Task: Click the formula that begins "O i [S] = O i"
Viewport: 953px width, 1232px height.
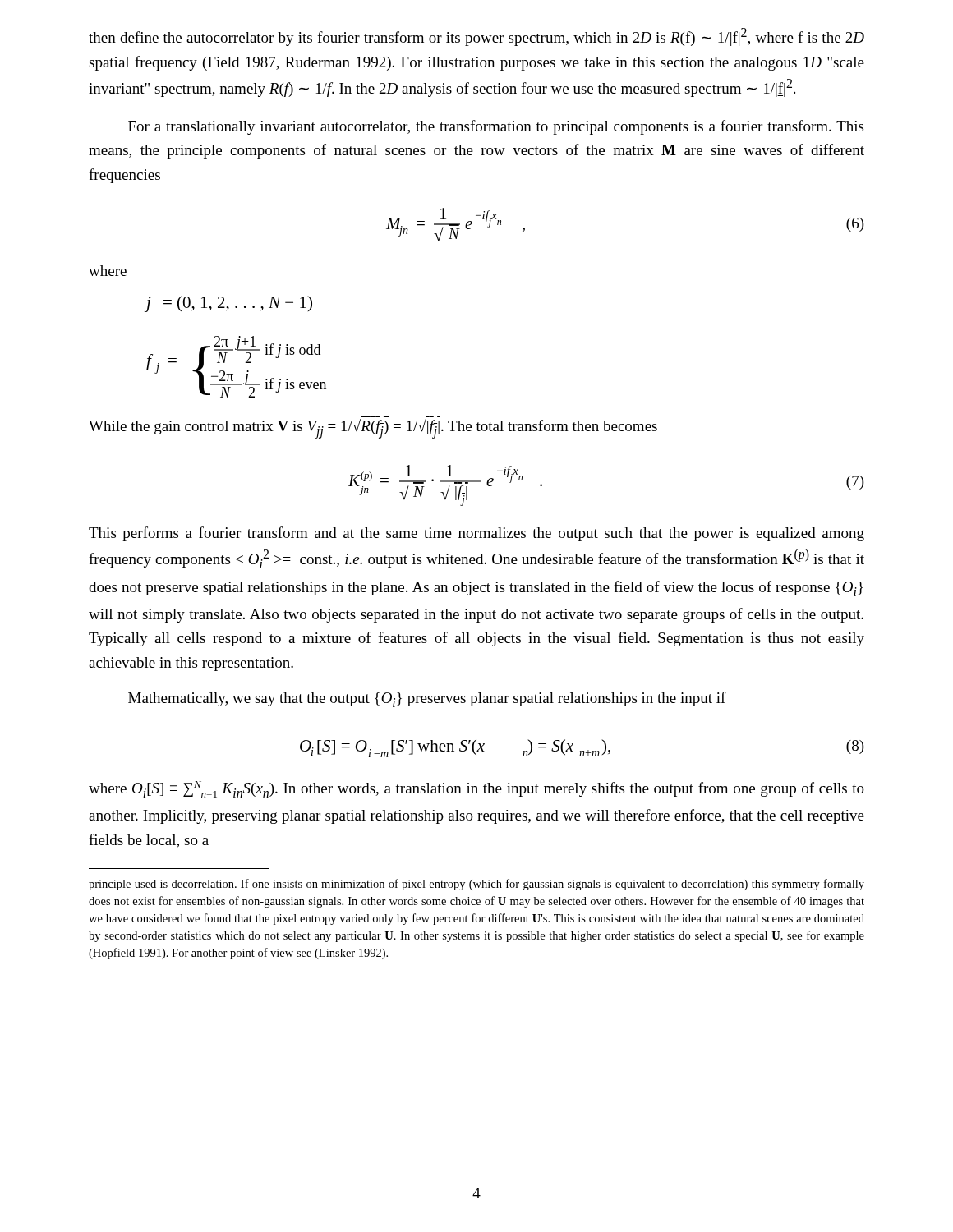Action: pyautogui.click(x=476, y=745)
